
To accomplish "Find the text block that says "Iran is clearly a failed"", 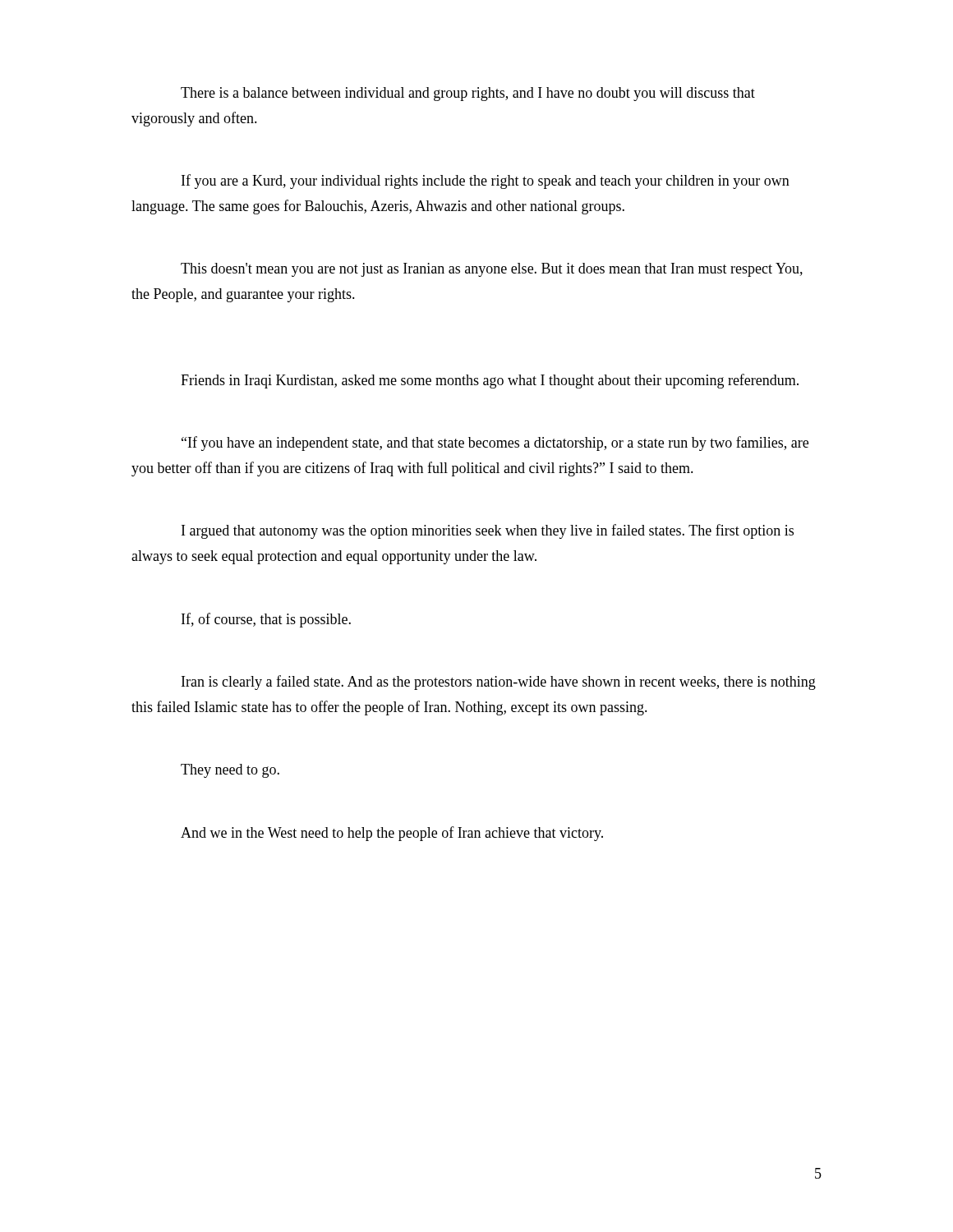I will pyautogui.click(x=476, y=695).
